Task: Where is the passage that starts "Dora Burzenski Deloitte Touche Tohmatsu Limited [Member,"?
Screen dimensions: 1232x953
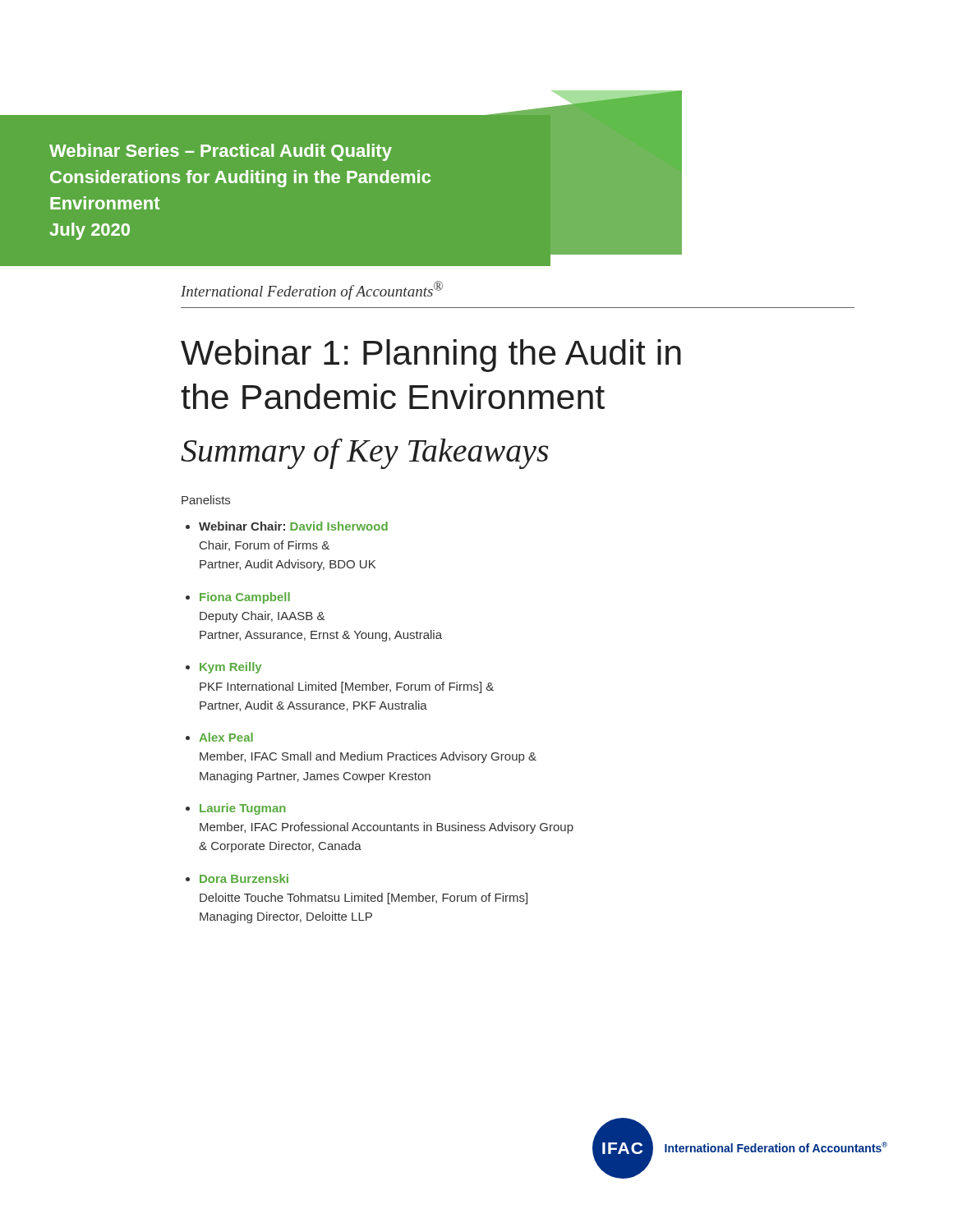Action: 364,897
